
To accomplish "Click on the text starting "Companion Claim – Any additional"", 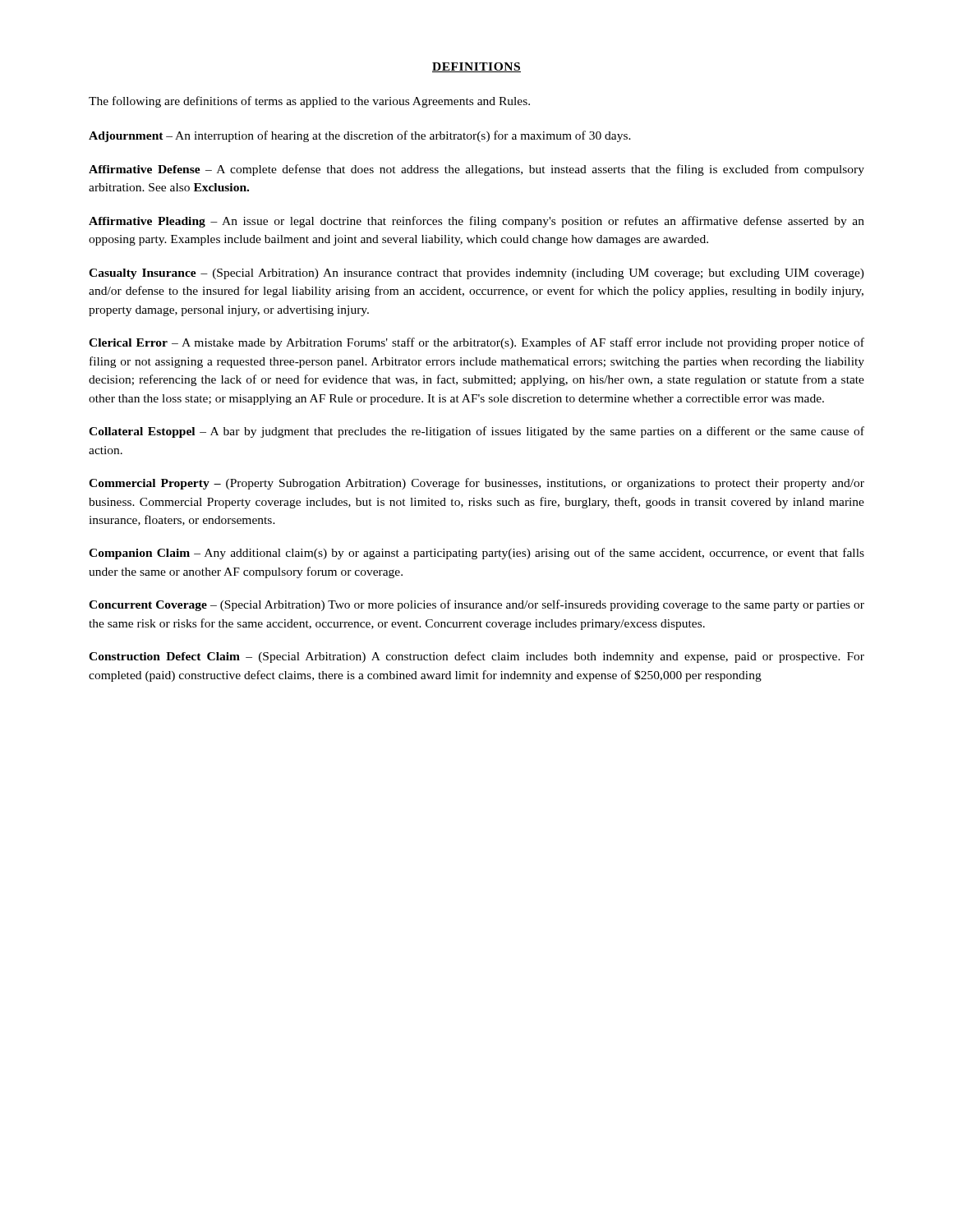I will (476, 563).
